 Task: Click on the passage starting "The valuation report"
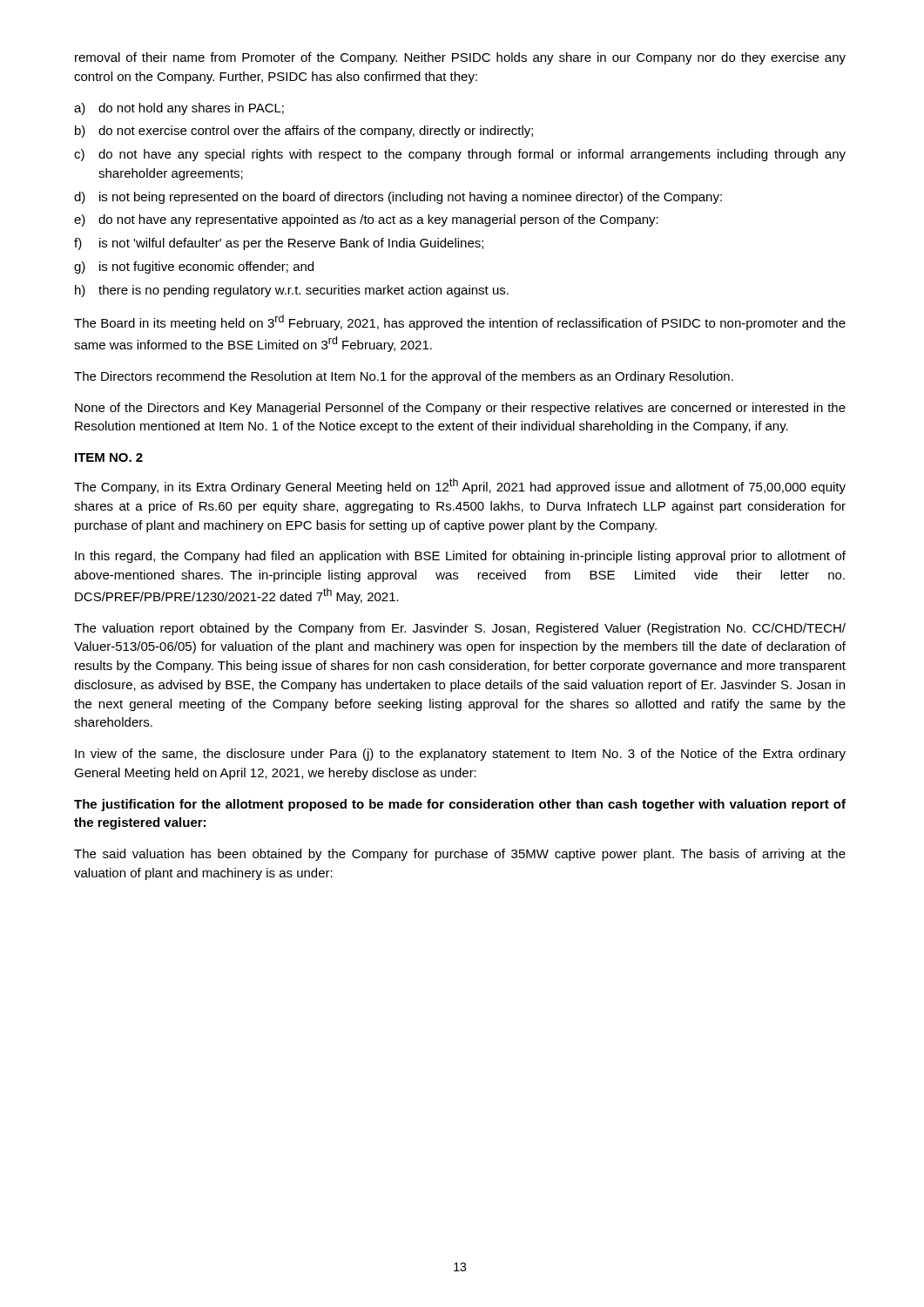[460, 675]
